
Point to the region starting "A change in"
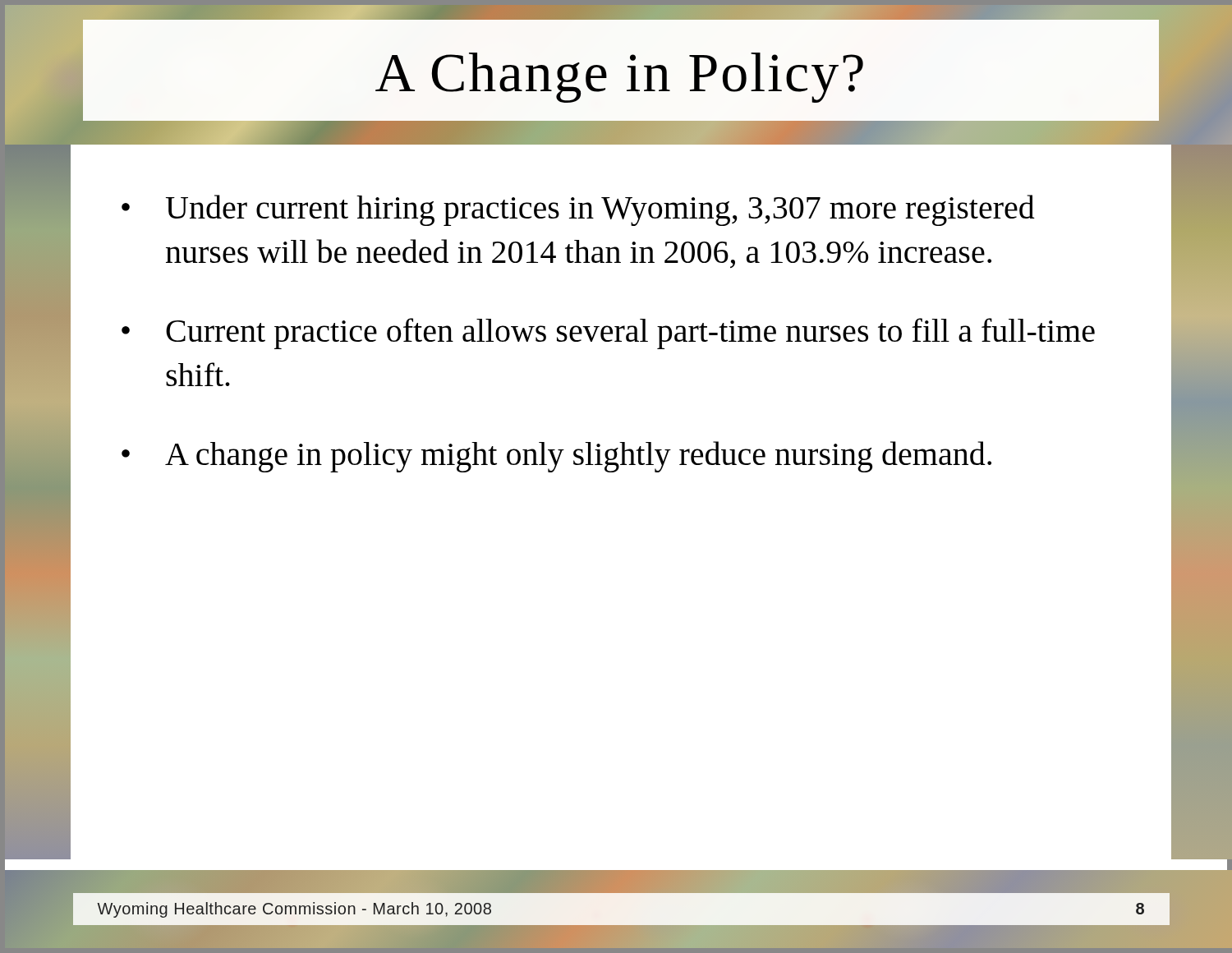click(579, 454)
